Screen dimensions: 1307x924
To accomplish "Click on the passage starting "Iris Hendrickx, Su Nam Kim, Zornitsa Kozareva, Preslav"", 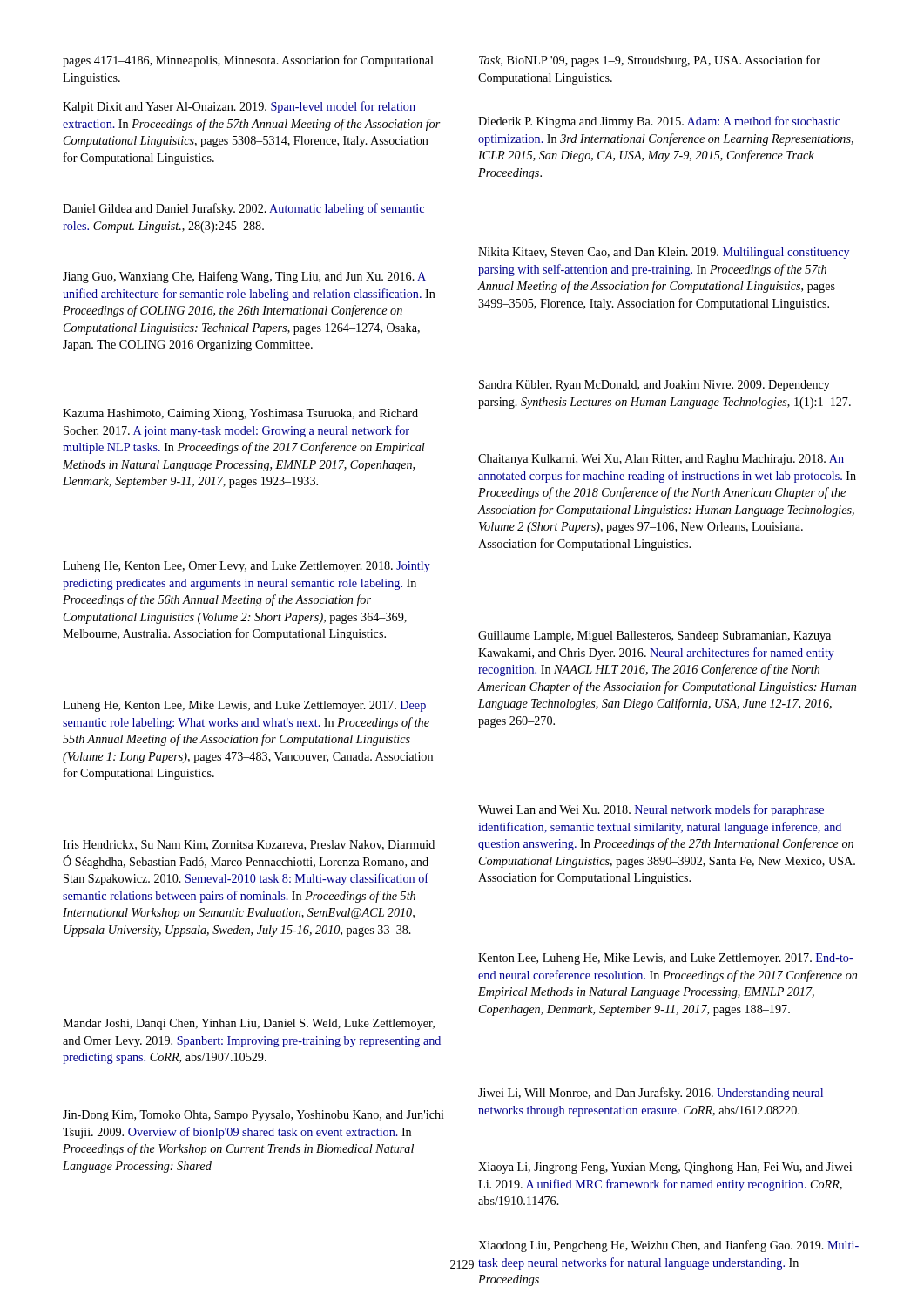I will click(254, 888).
